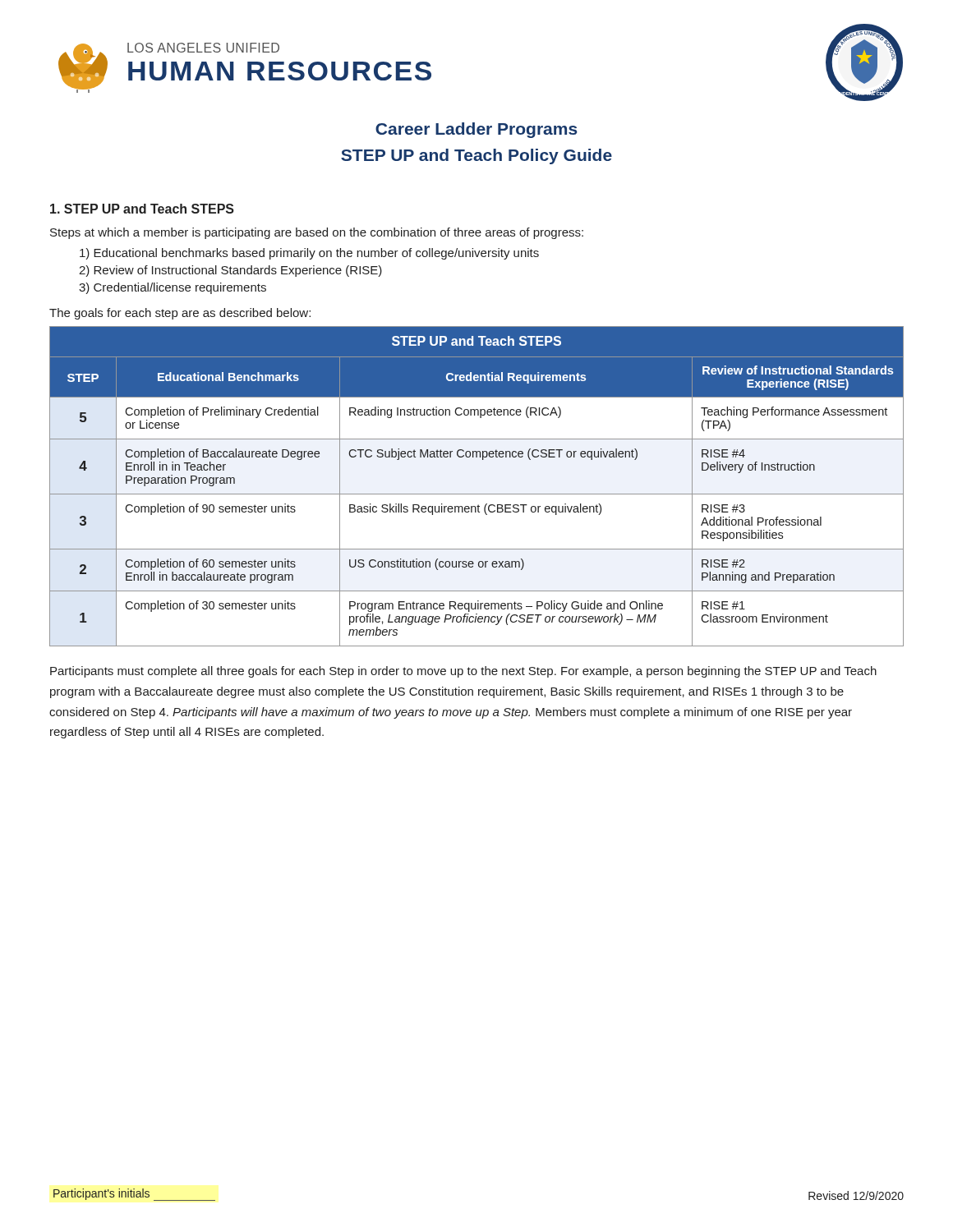
Task: Click on the text block starting "Steps at which a member is participating are"
Action: (317, 232)
